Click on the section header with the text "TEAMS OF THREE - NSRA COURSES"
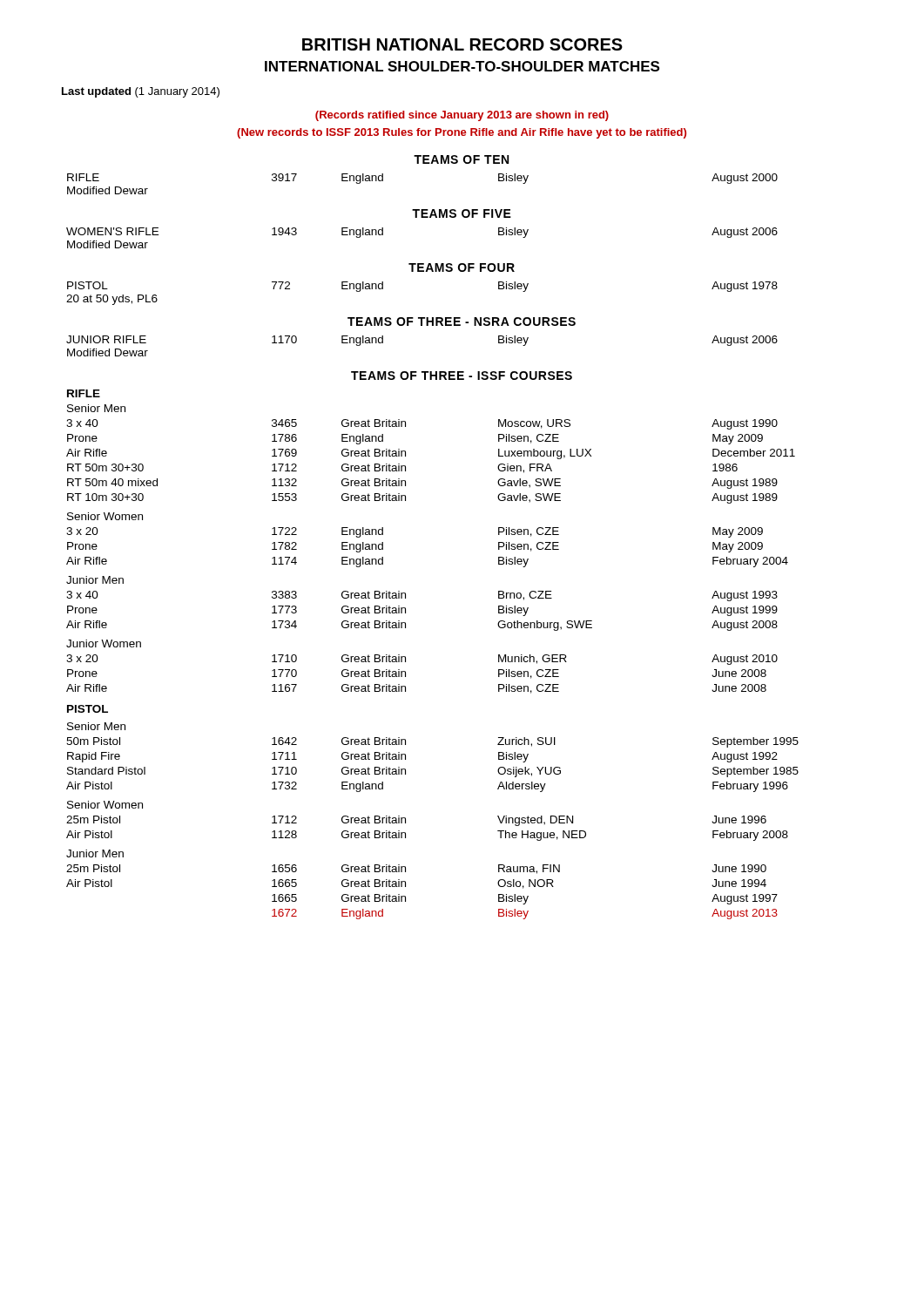This screenshot has width=924, height=1307. pyautogui.click(x=462, y=322)
